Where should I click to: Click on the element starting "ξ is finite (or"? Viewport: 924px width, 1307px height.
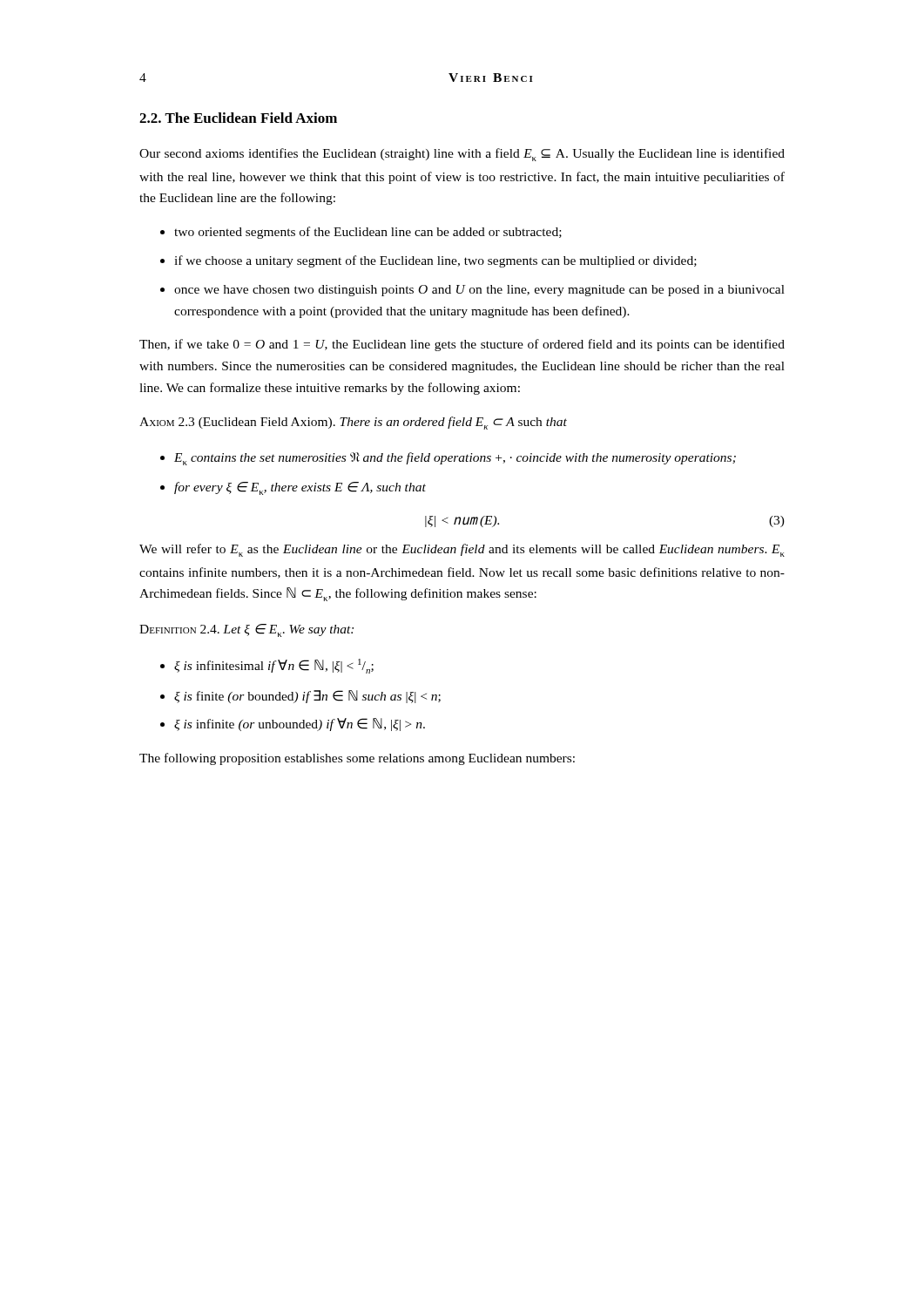click(300, 697)
